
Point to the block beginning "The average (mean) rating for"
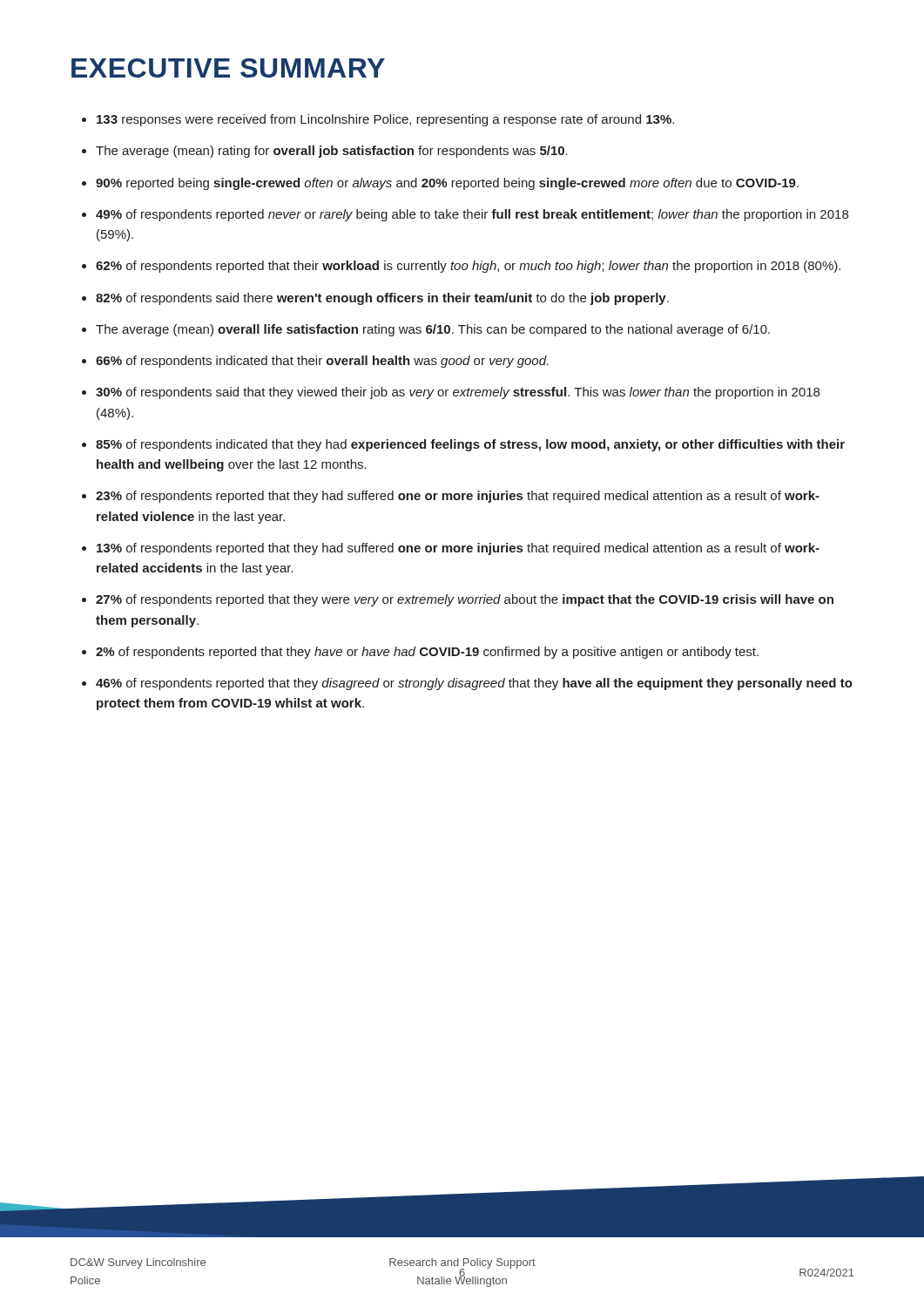(332, 151)
